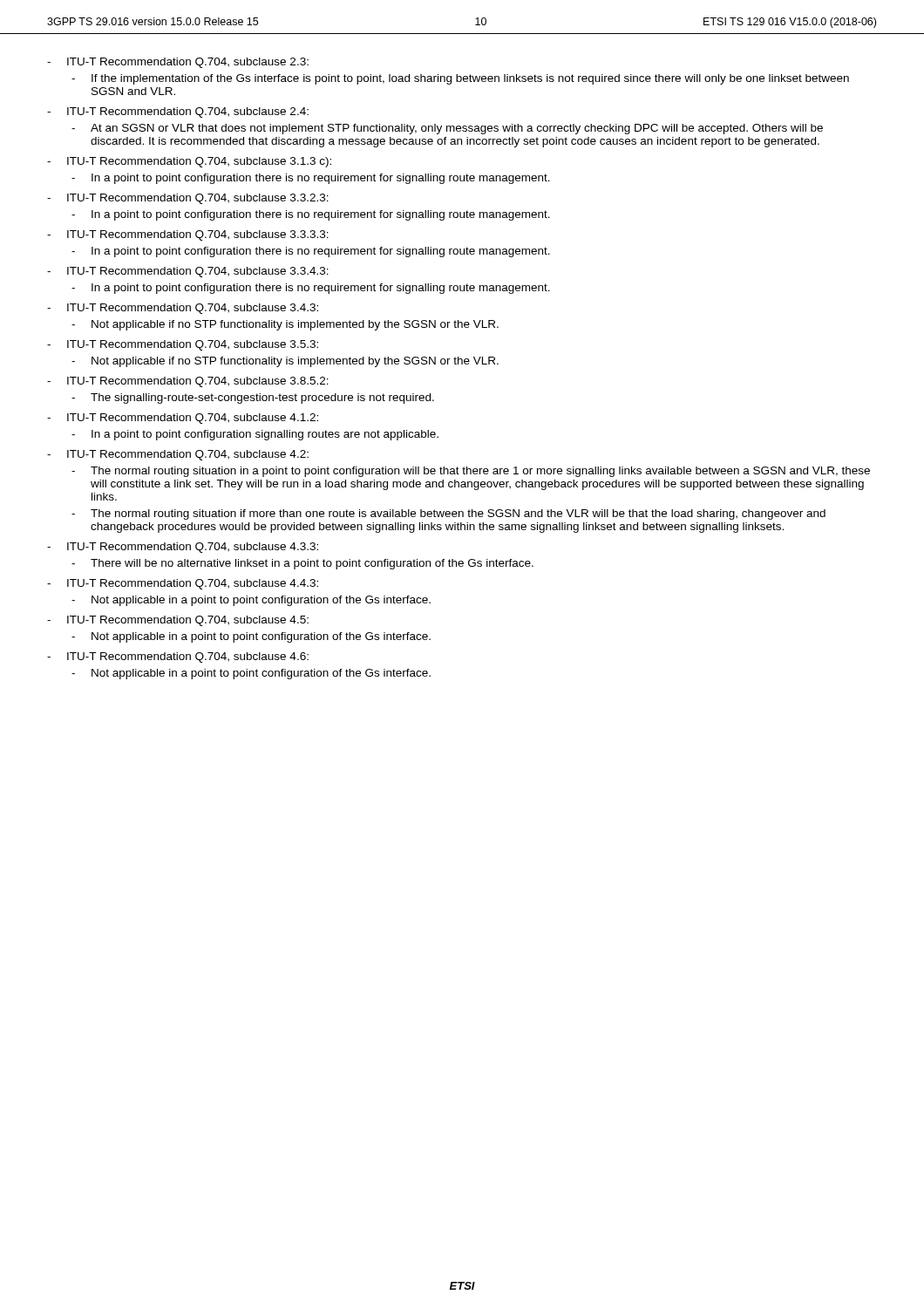Screen dimensions: 1308x924
Task: Navigate to the element starting "- The signalling-route-set-congestion-test procedure is not required."
Action: [253, 399]
